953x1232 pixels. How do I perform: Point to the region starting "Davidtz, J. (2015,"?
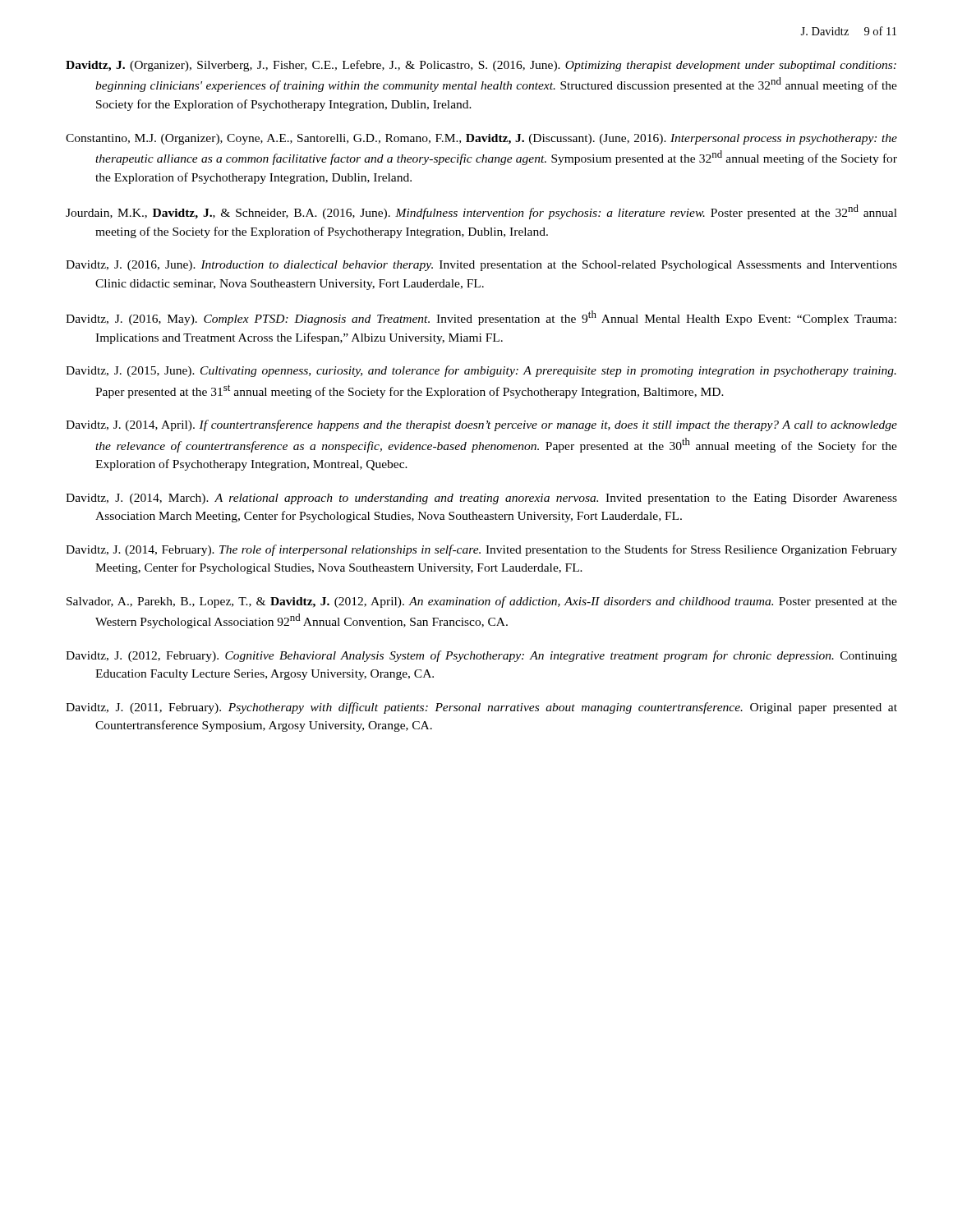point(481,381)
